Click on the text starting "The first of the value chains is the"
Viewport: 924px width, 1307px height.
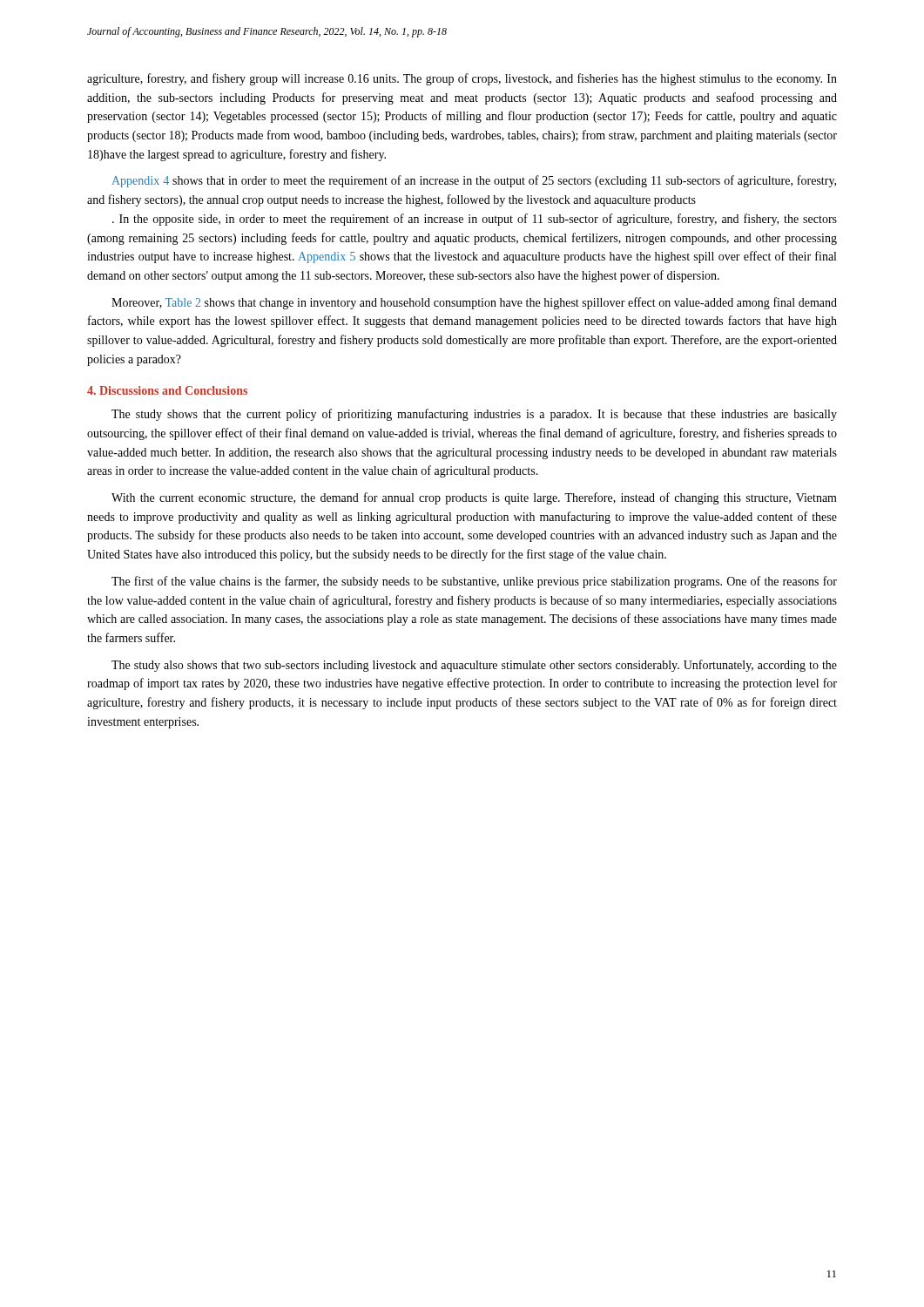click(x=462, y=610)
